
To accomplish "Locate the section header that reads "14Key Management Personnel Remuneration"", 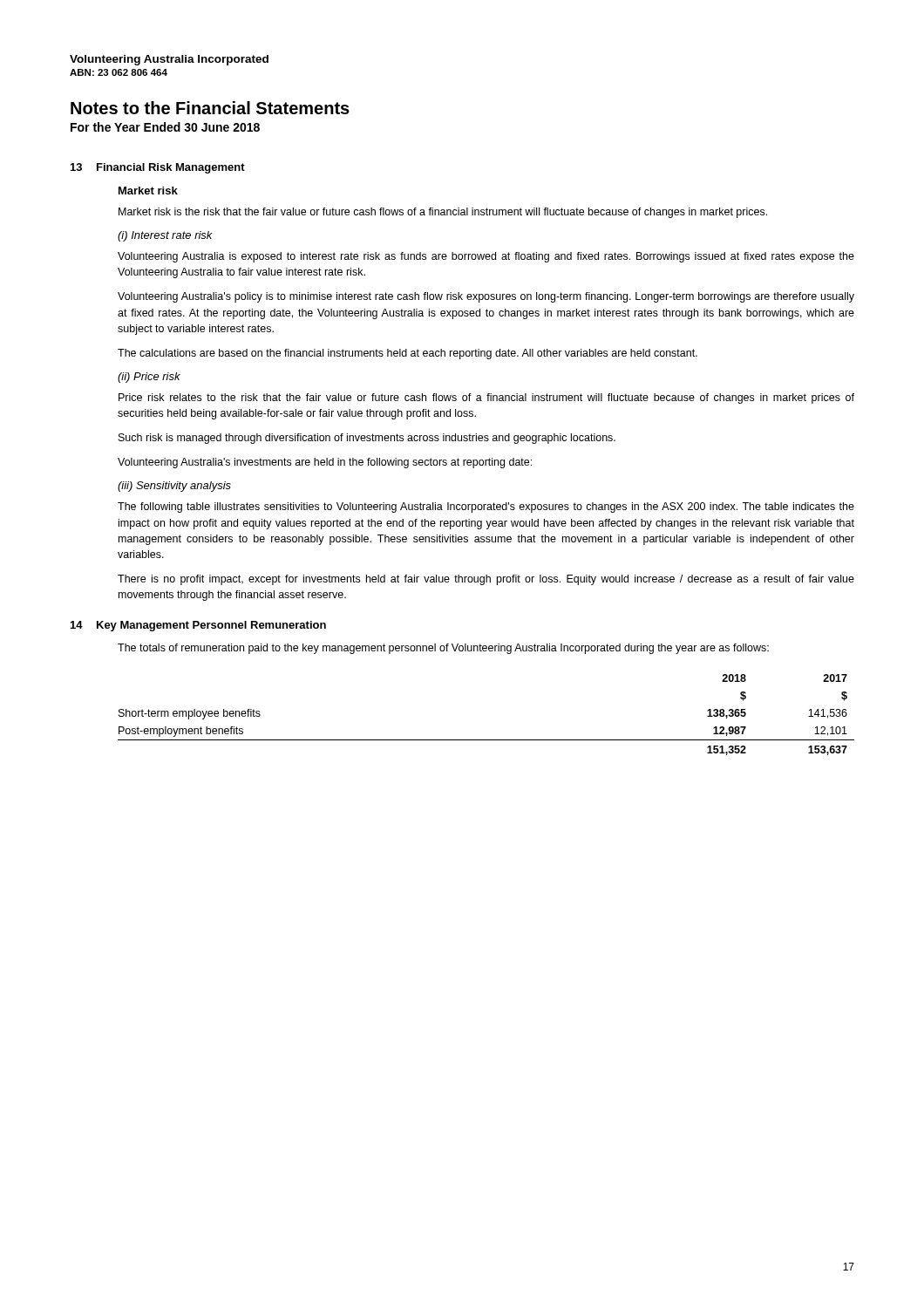I will click(198, 625).
